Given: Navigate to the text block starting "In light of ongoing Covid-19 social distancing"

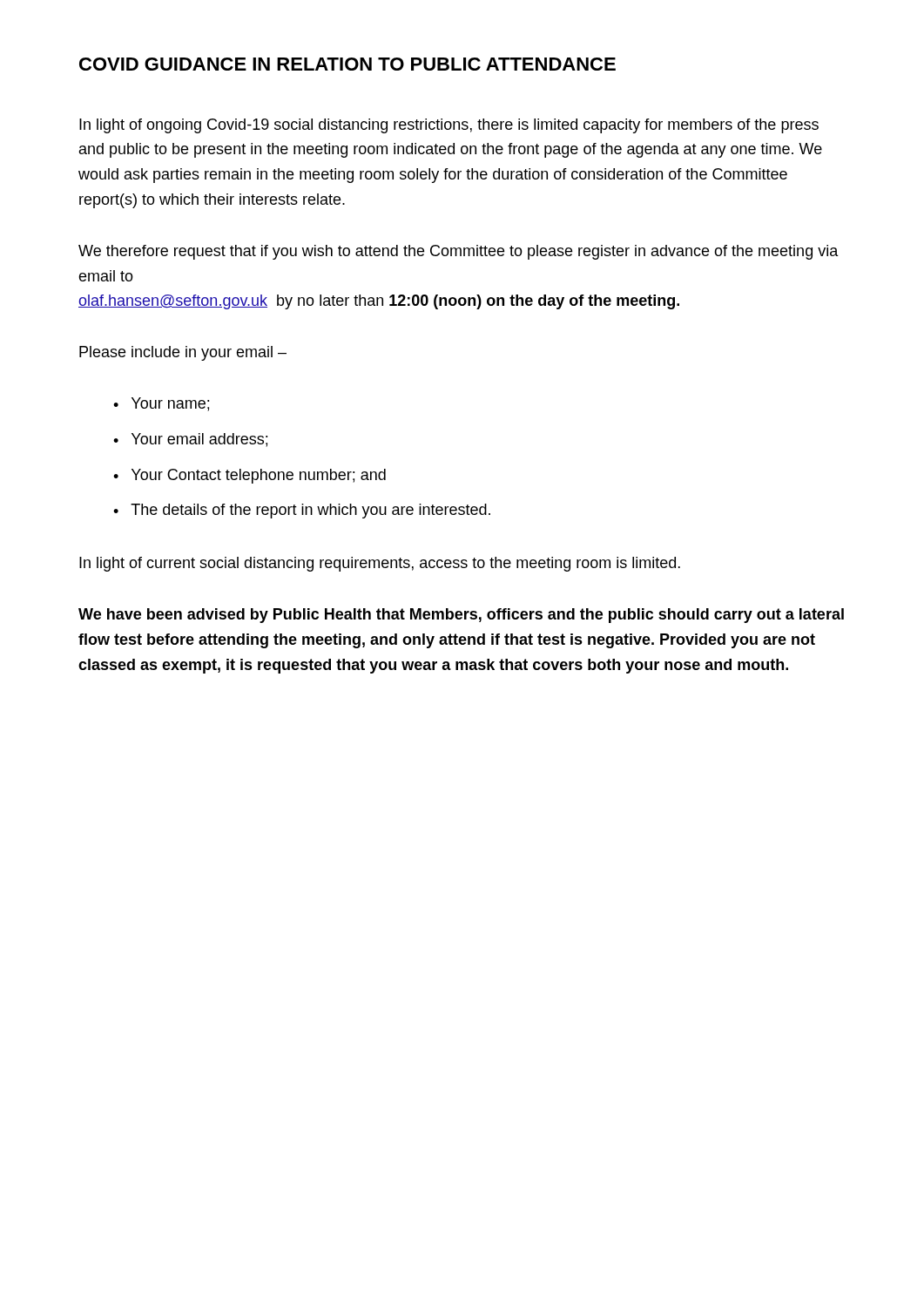Looking at the screenshot, I should pos(450,162).
